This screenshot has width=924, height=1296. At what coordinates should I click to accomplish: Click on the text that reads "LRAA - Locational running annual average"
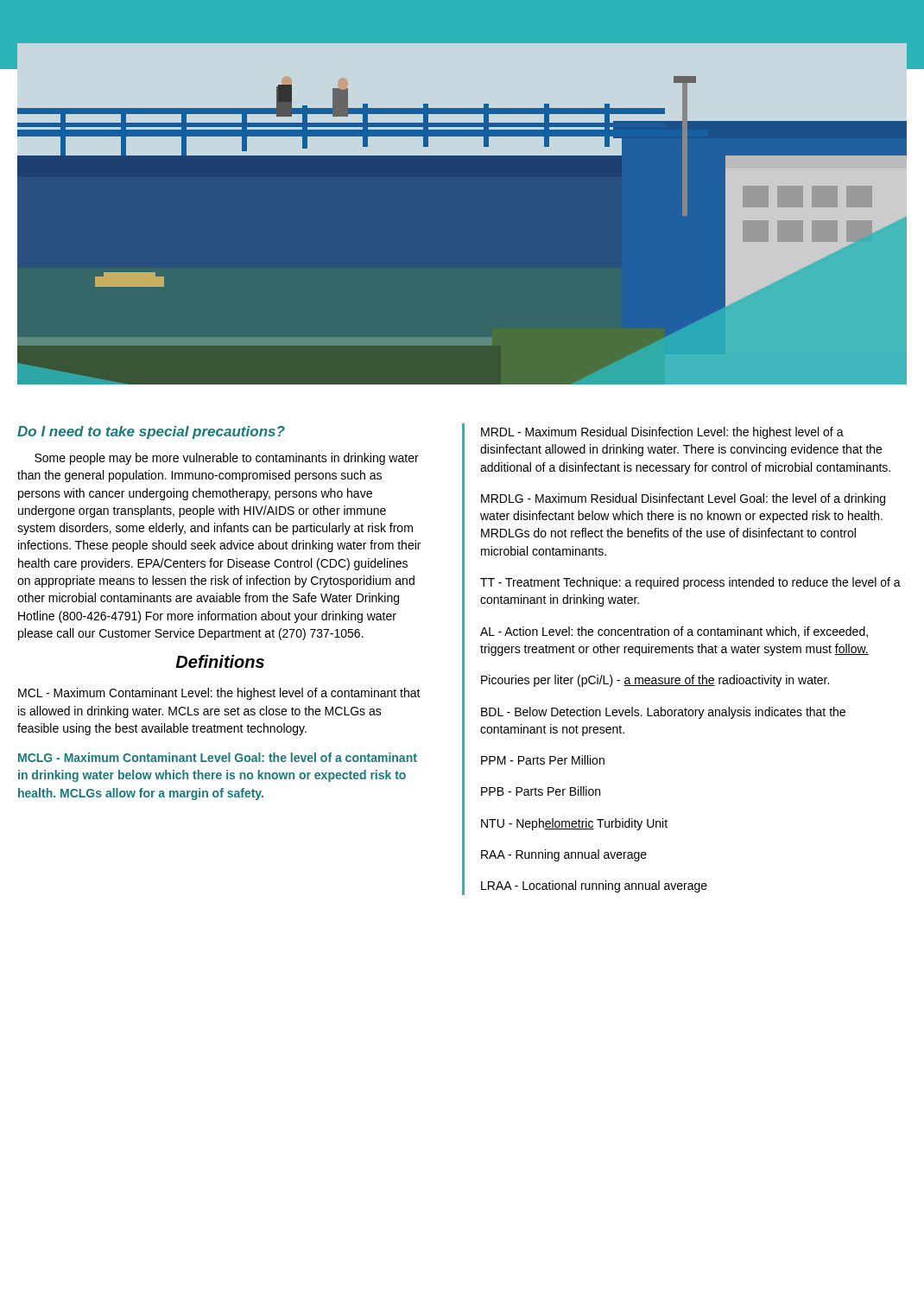[x=594, y=886]
